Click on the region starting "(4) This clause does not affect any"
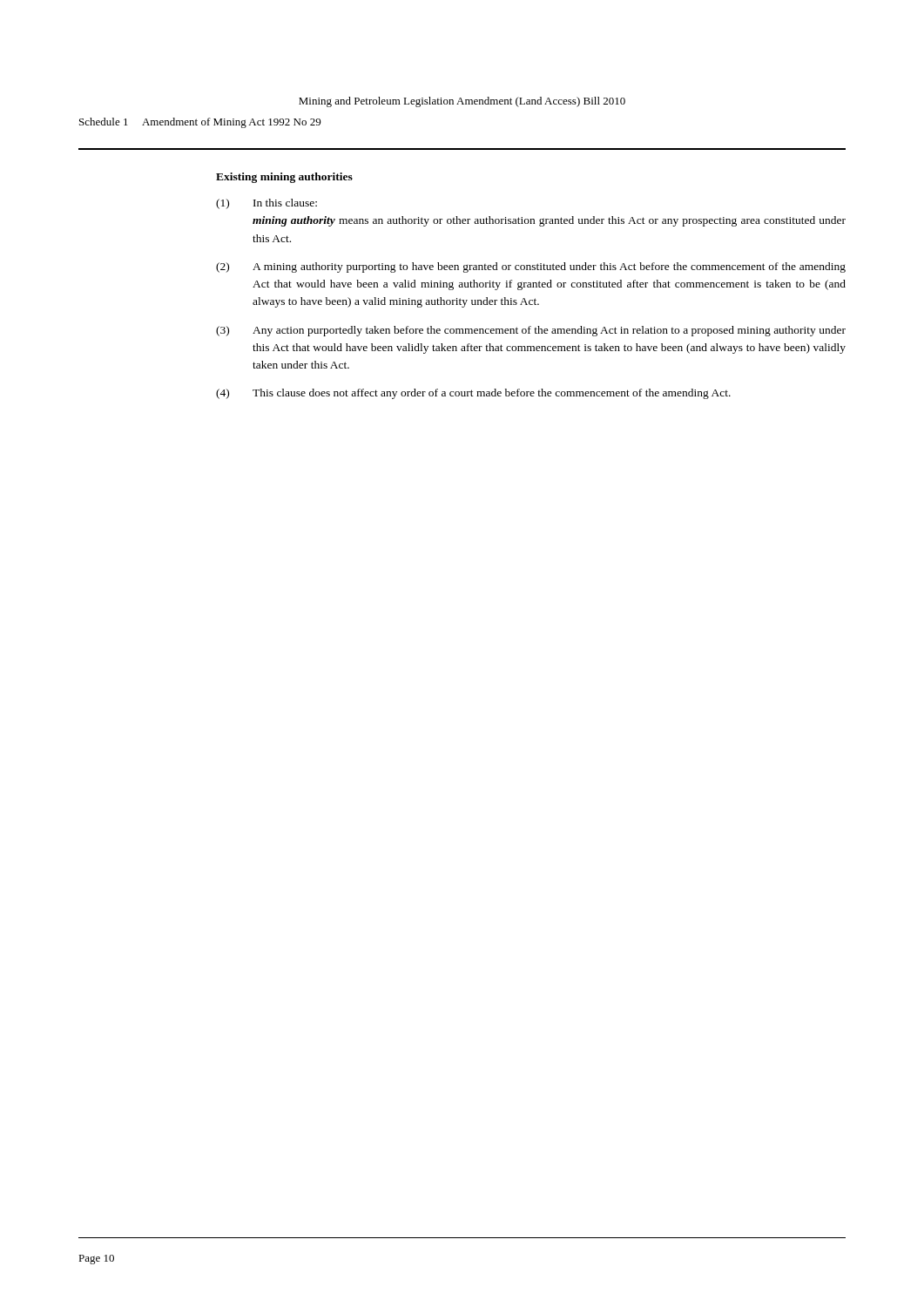This screenshot has width=924, height=1307. pos(531,393)
